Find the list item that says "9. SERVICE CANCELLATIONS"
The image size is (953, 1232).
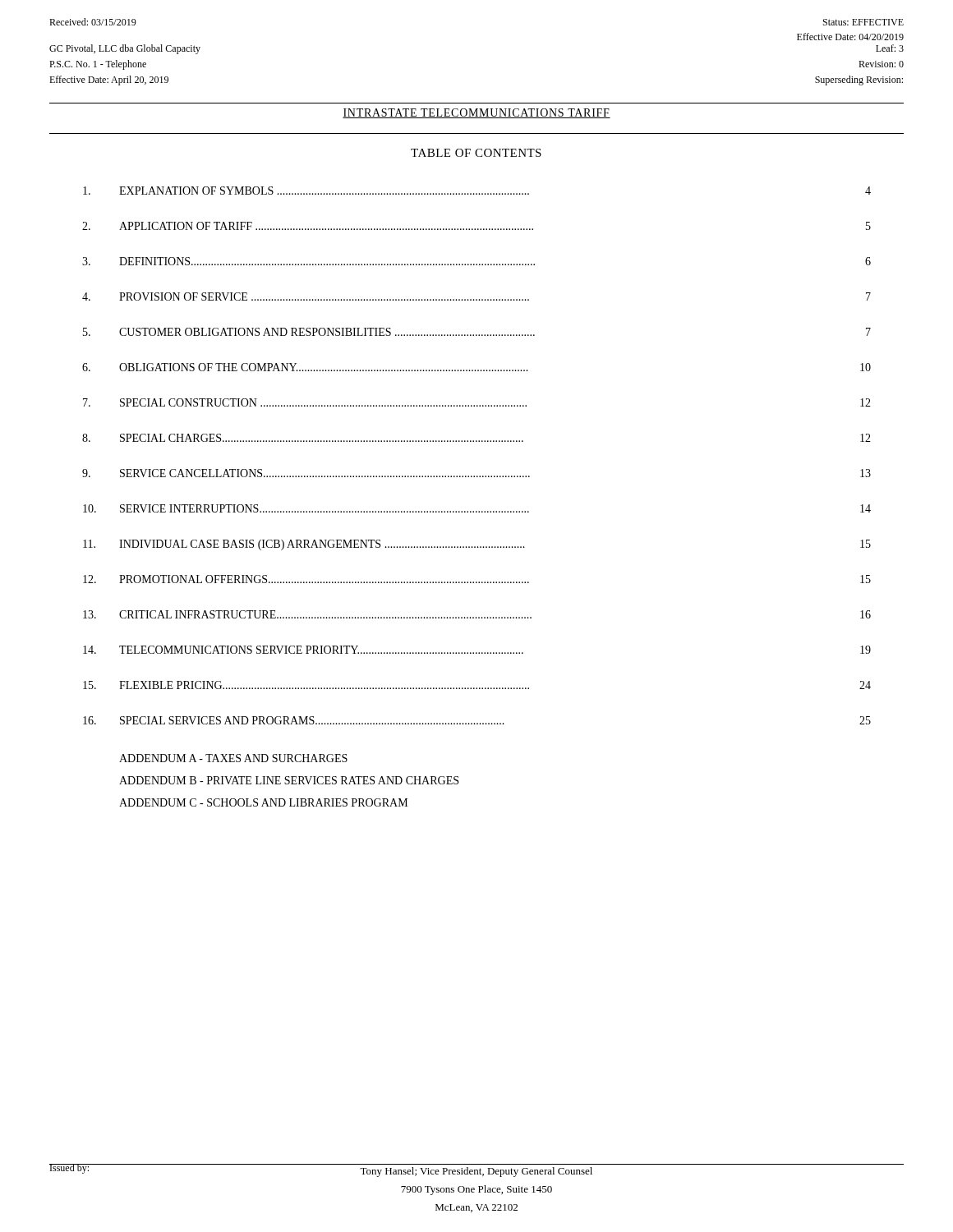click(476, 474)
